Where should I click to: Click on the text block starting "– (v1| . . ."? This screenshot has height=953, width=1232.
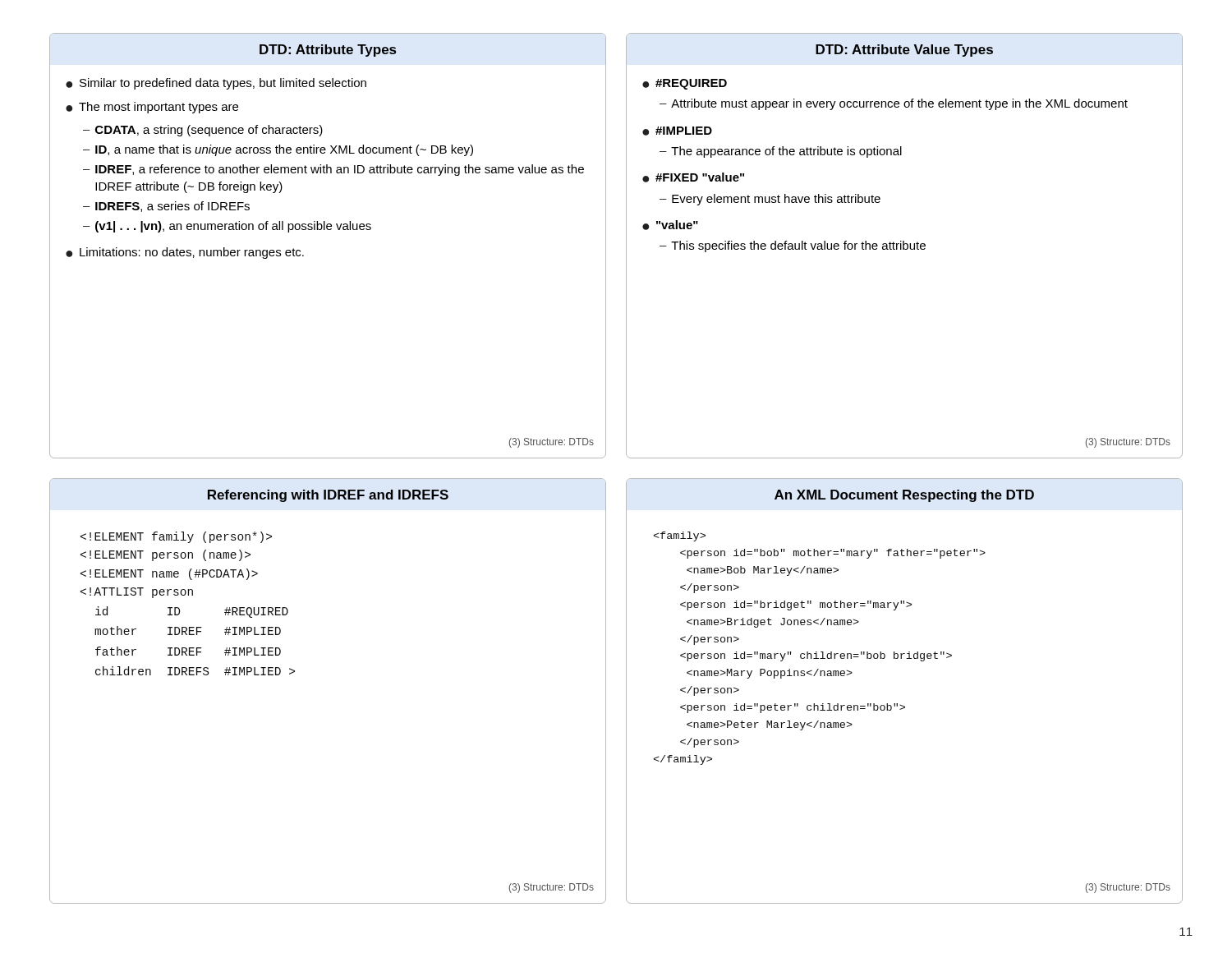227,226
